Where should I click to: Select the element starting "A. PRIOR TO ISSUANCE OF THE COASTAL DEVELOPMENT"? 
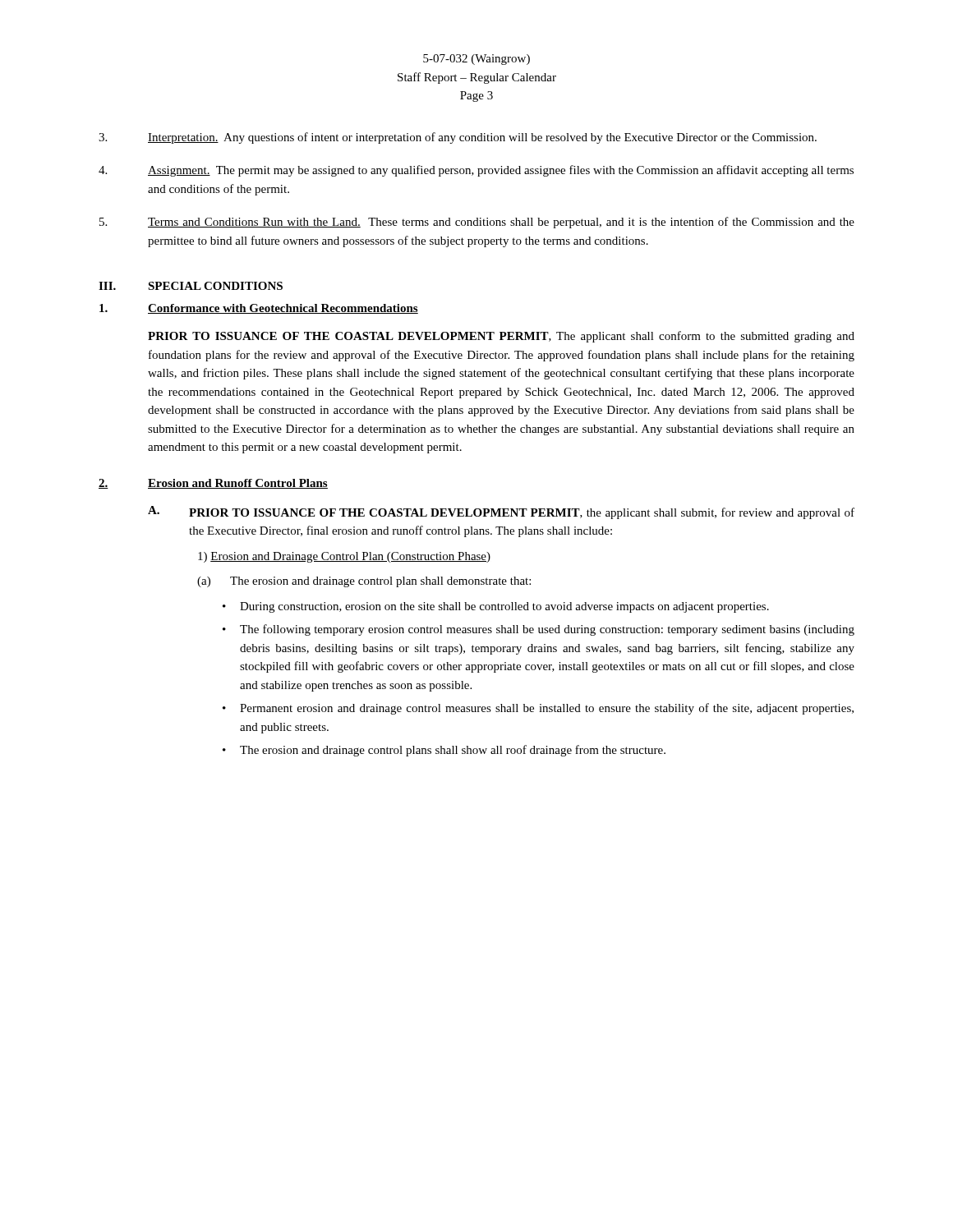501,522
